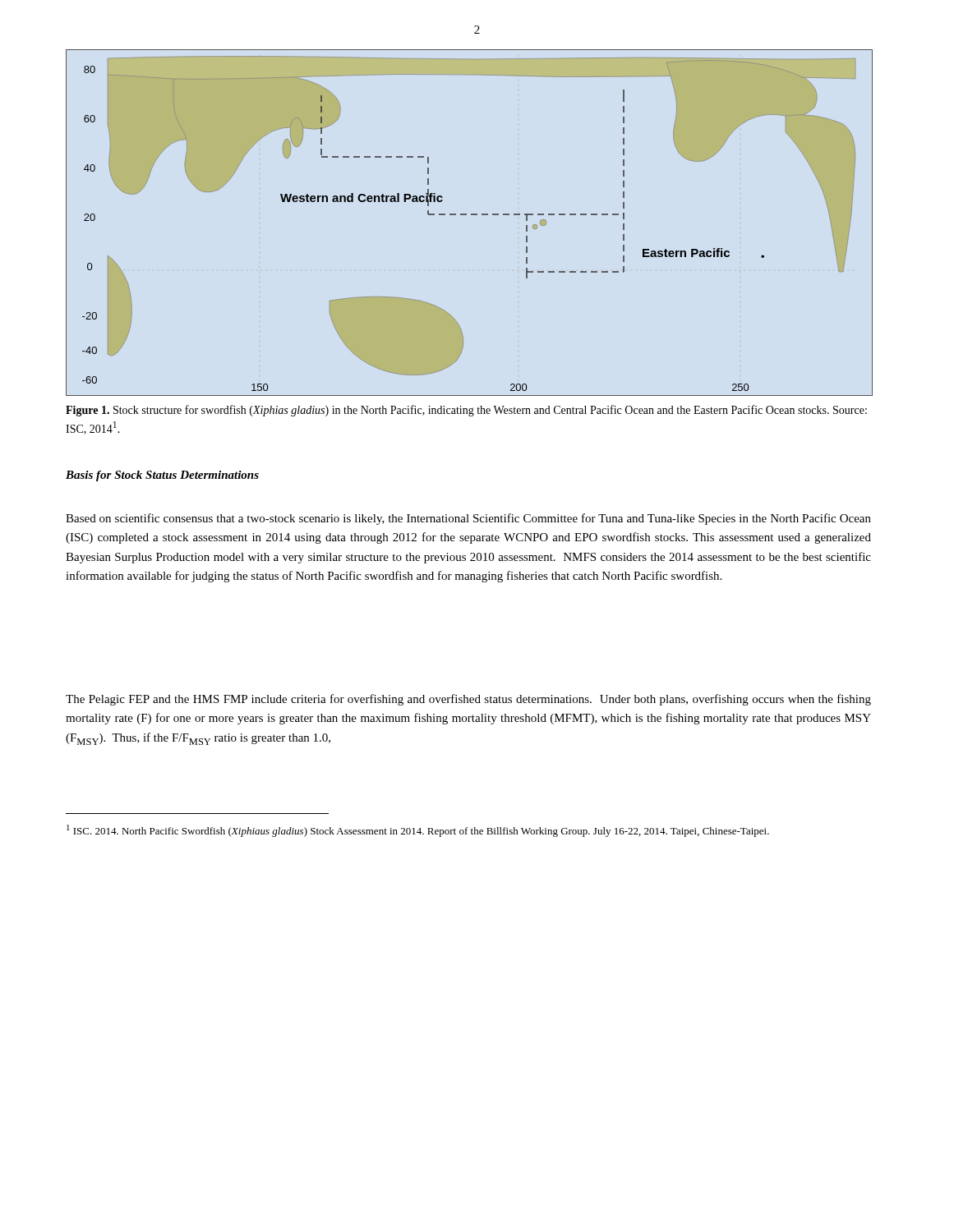Locate the passage starting "1 ISC. 2014. North Pacific Swordfish"
Screen dimensions: 1232x954
[418, 830]
